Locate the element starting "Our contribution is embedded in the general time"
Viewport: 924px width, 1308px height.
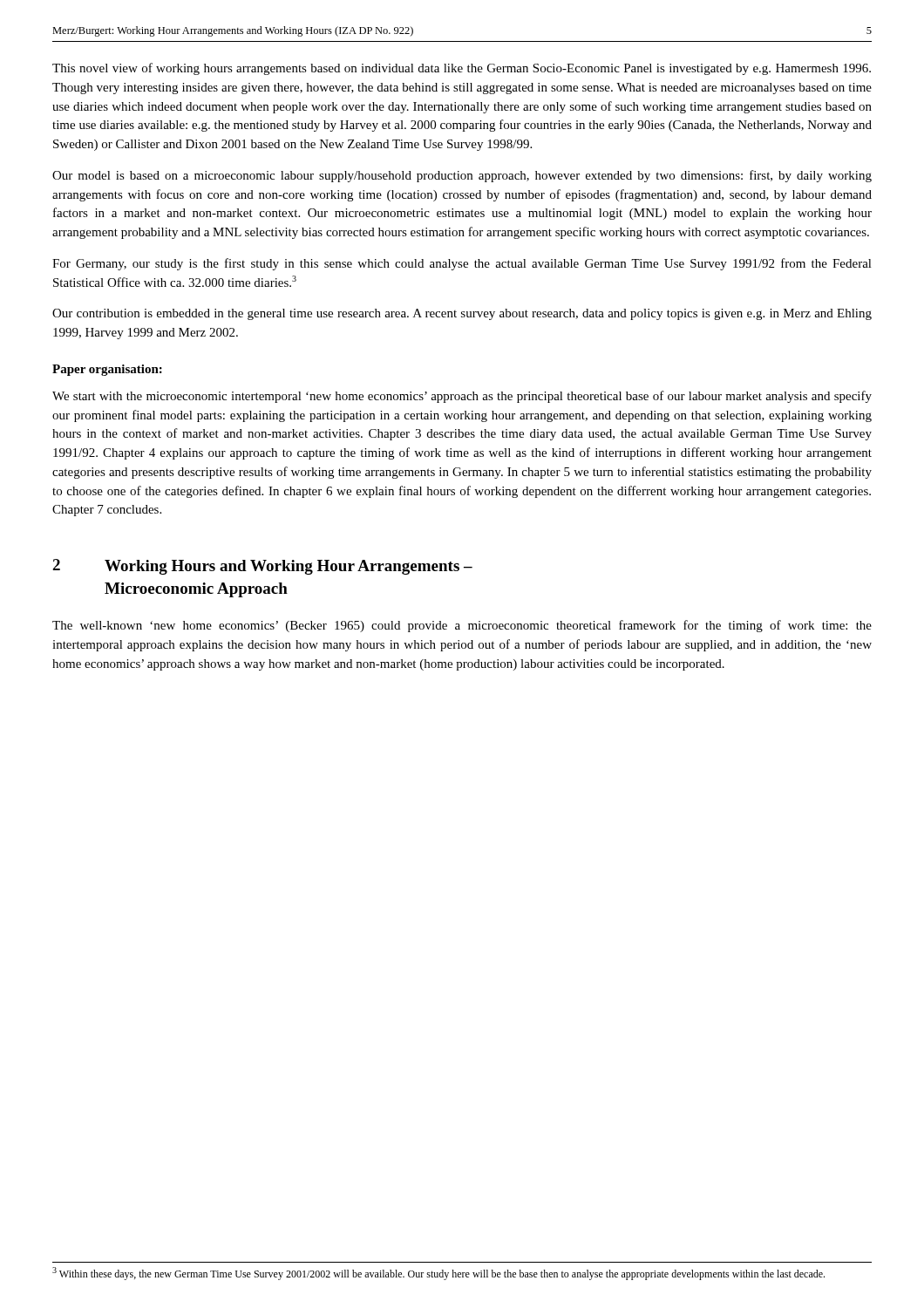[x=462, y=323]
